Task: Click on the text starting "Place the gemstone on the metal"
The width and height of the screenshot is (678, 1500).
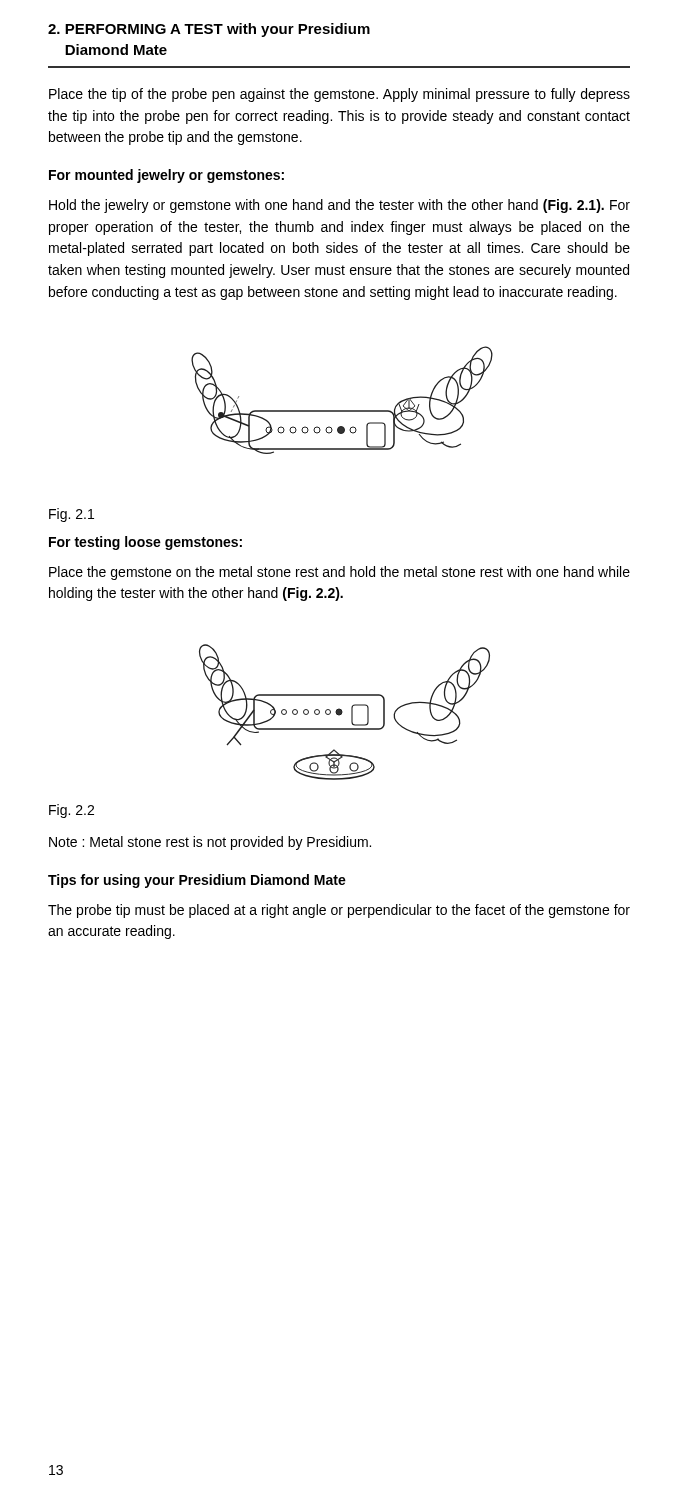Action: (339, 582)
